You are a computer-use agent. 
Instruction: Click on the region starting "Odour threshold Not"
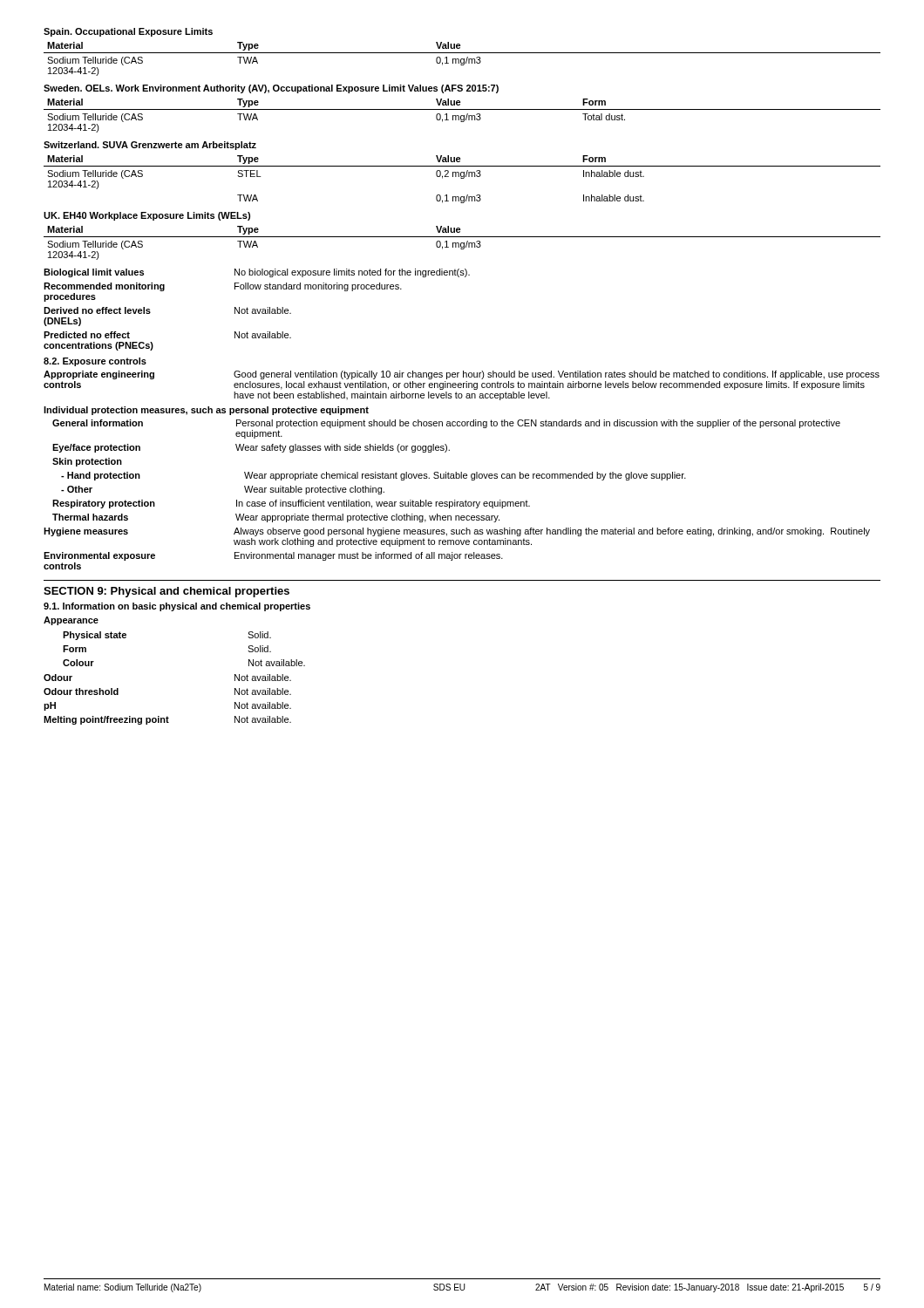79,691
